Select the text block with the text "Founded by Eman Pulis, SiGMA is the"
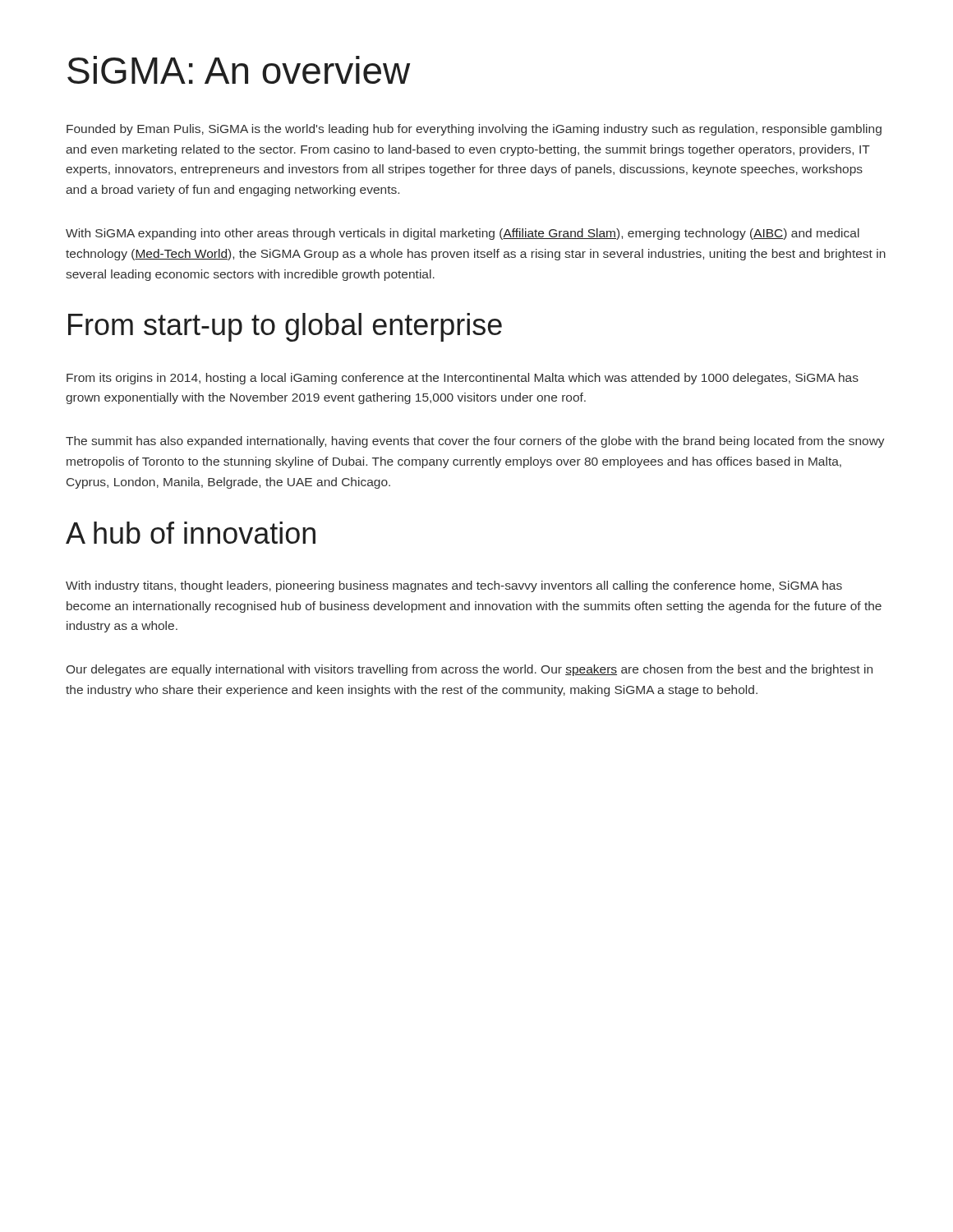 [474, 159]
